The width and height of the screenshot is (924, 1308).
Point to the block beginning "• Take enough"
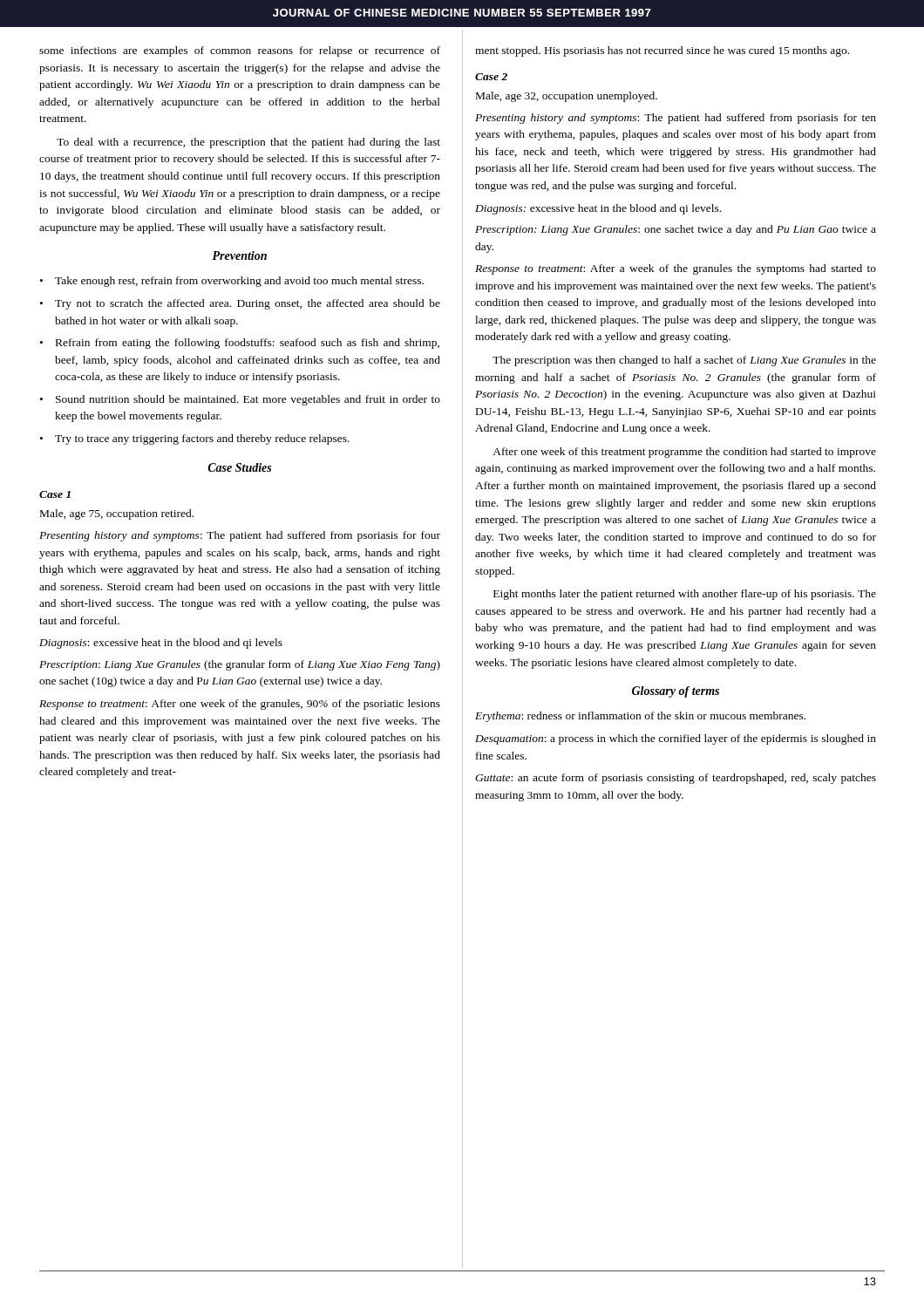click(240, 281)
